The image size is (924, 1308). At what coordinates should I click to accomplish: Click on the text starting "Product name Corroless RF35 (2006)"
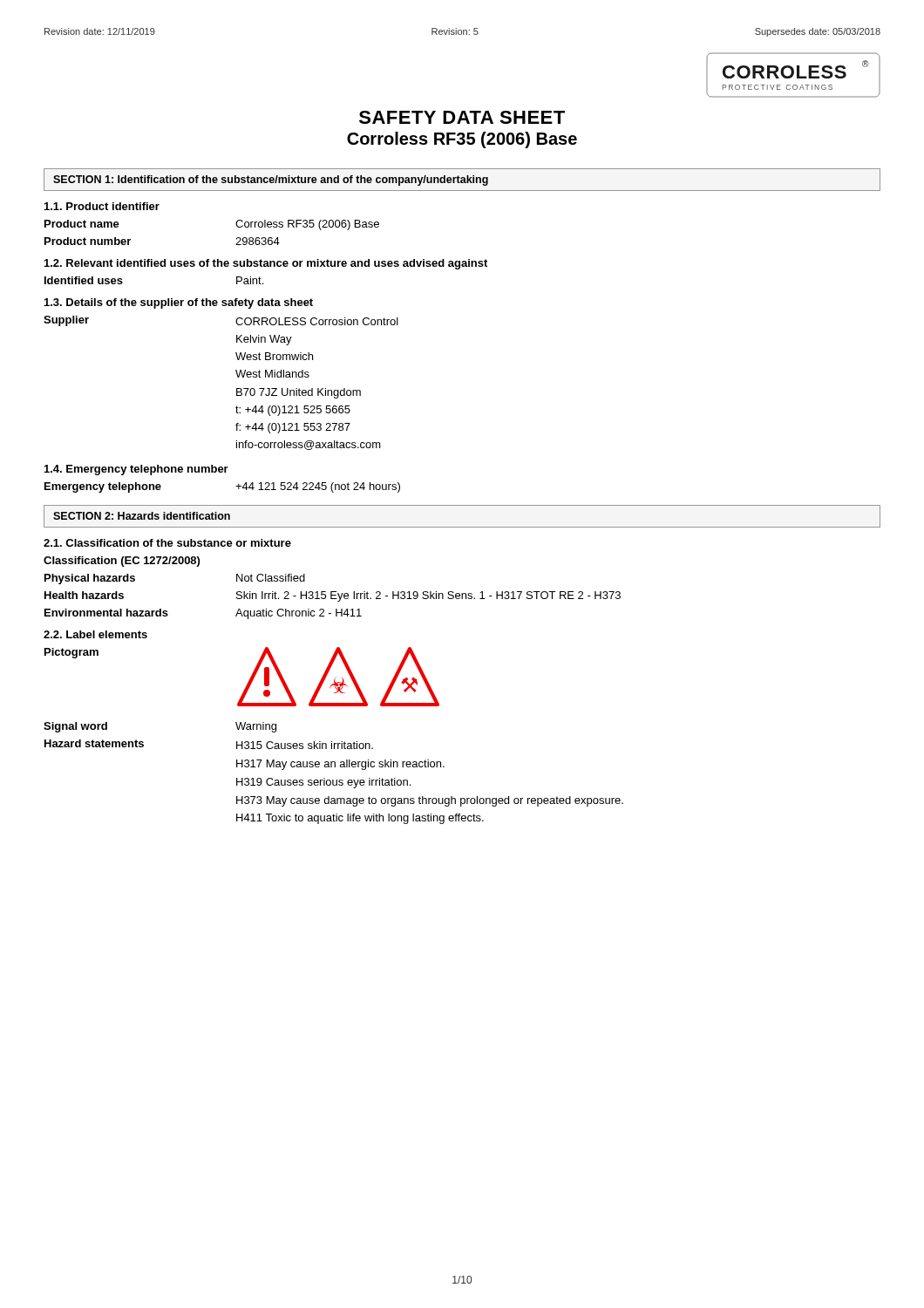(x=78, y=225)
